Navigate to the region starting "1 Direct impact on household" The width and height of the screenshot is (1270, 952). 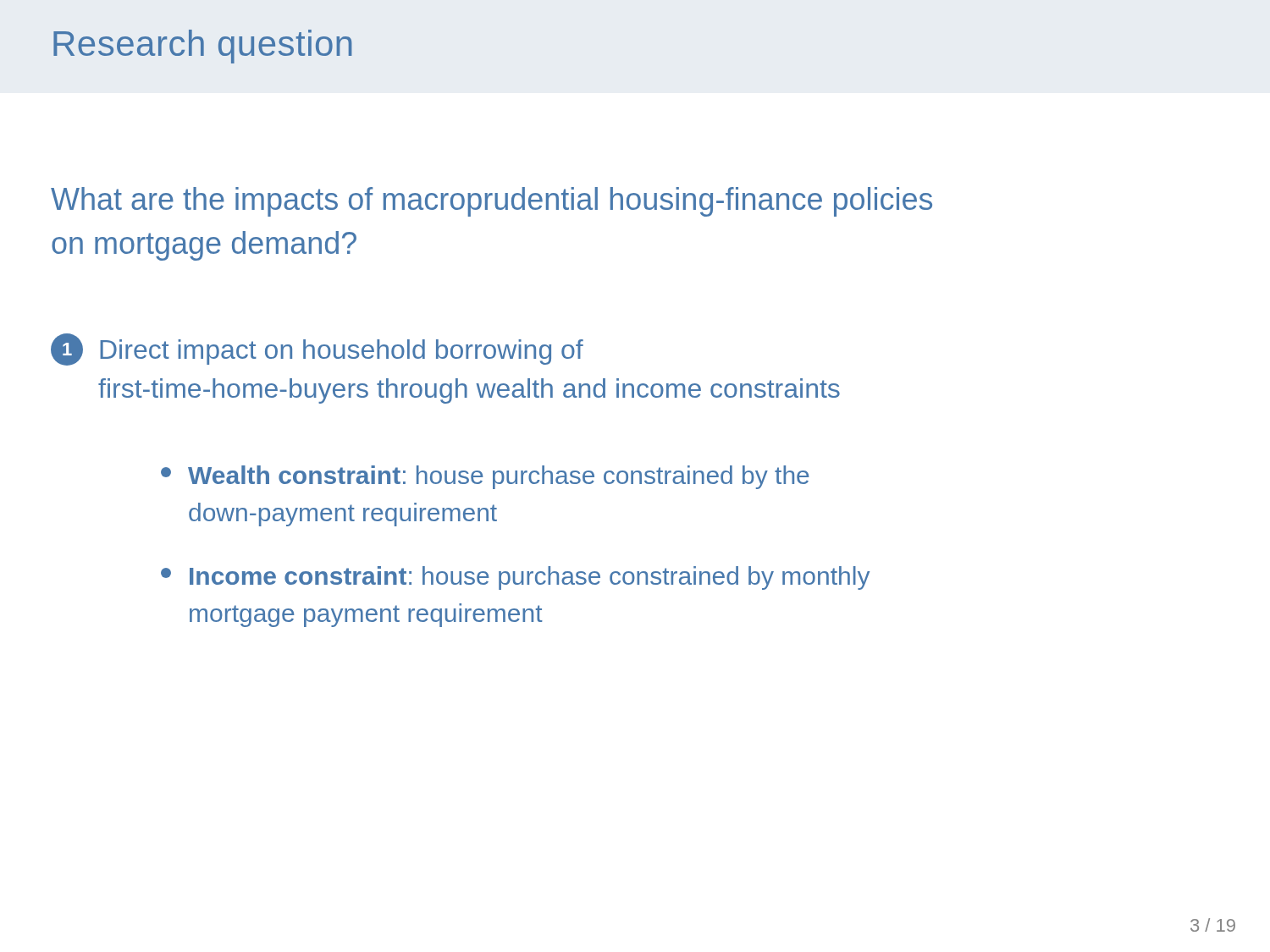pos(446,369)
